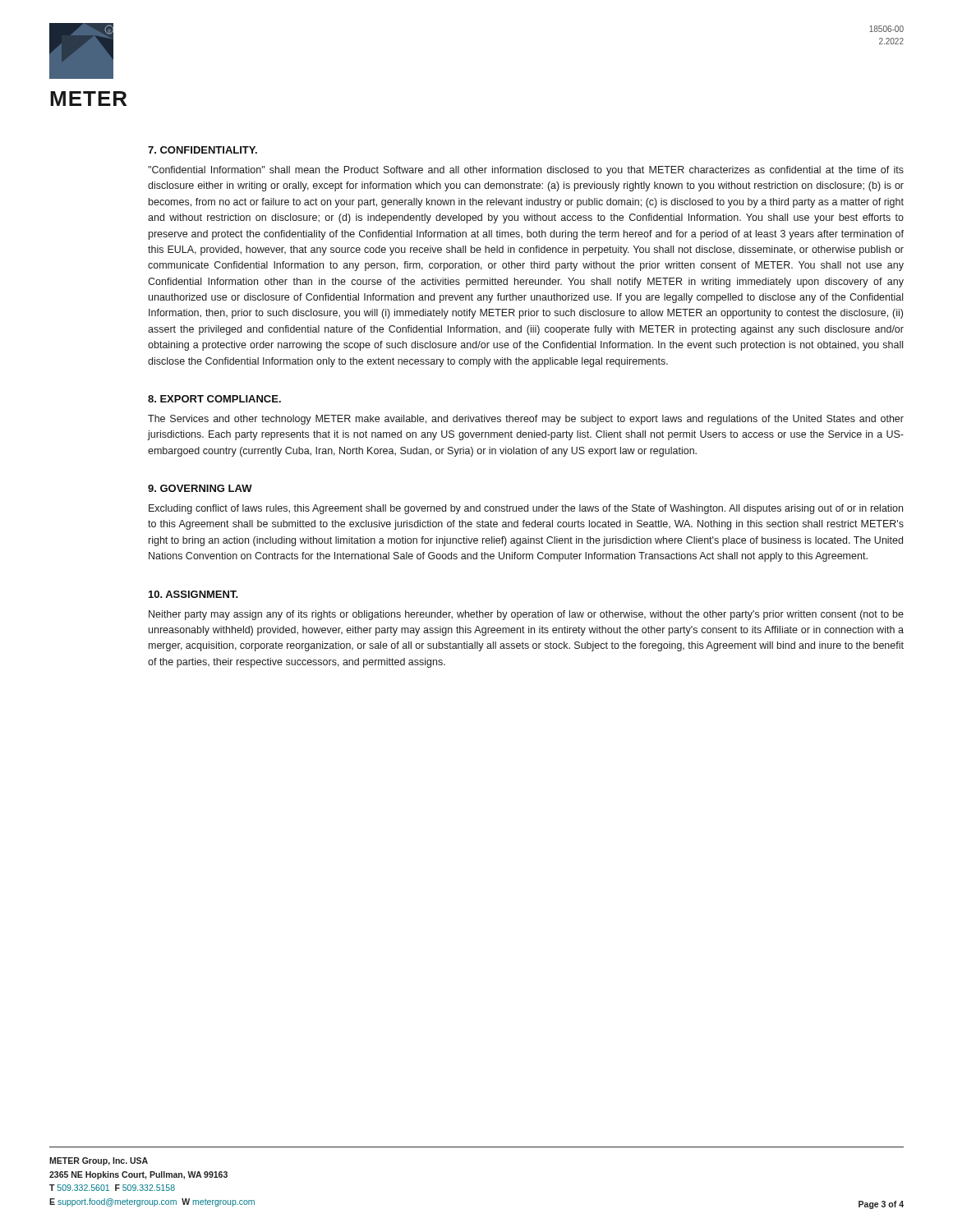Locate the section header that says "10. ASSIGNMENT."
This screenshot has width=953, height=1232.
(x=193, y=594)
